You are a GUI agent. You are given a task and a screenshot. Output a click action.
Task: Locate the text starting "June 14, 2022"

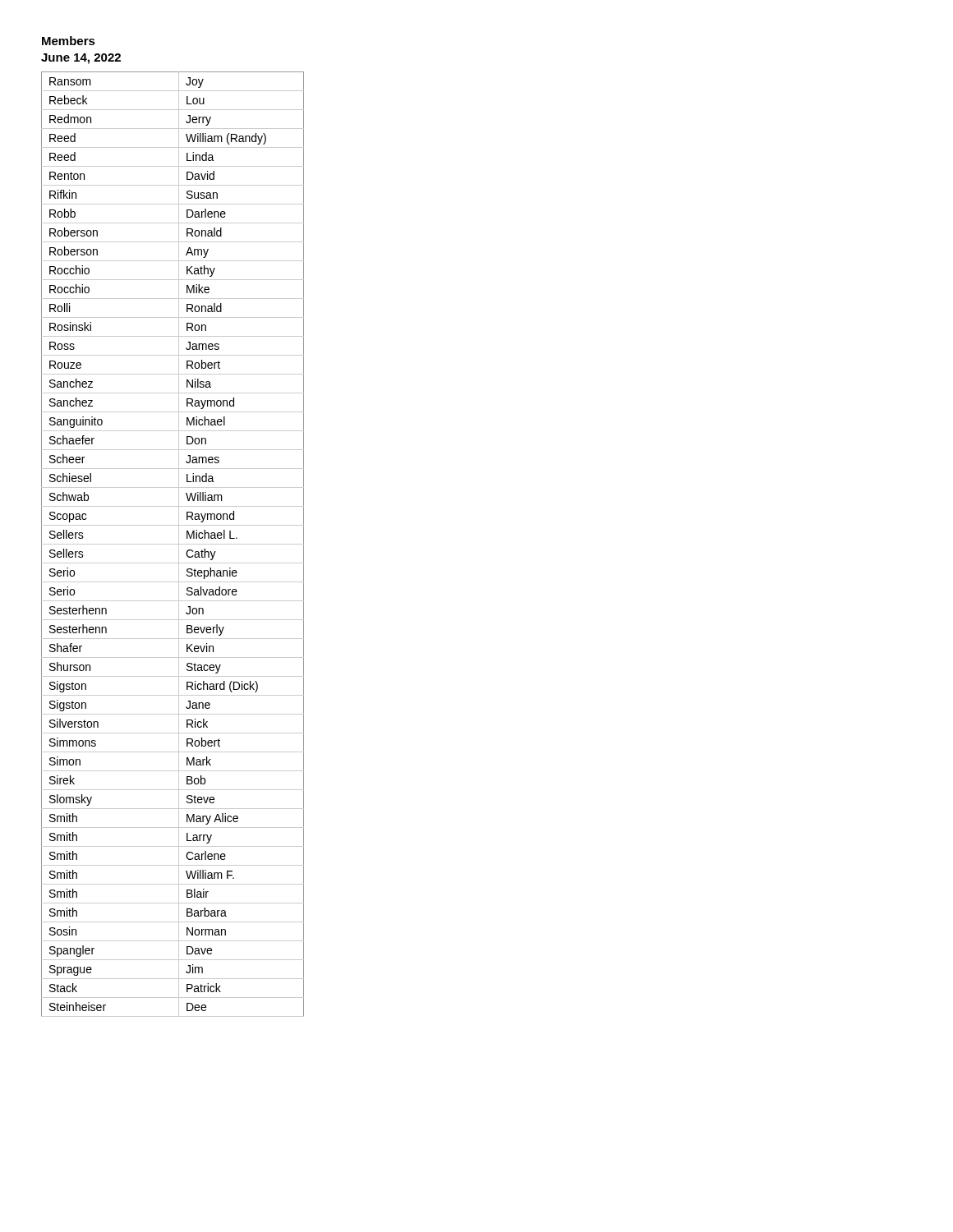[81, 57]
